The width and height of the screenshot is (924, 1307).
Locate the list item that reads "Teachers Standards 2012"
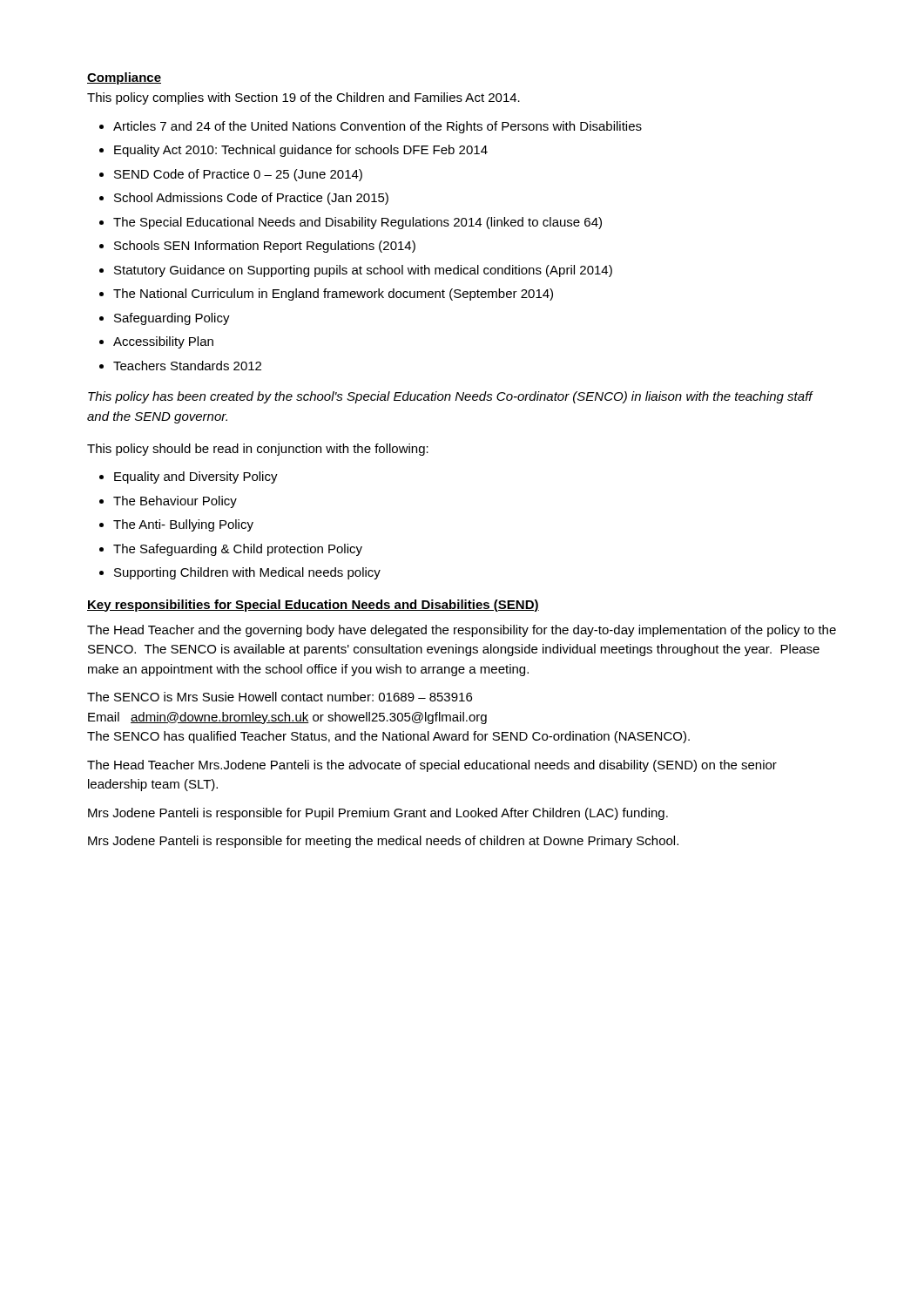[188, 365]
